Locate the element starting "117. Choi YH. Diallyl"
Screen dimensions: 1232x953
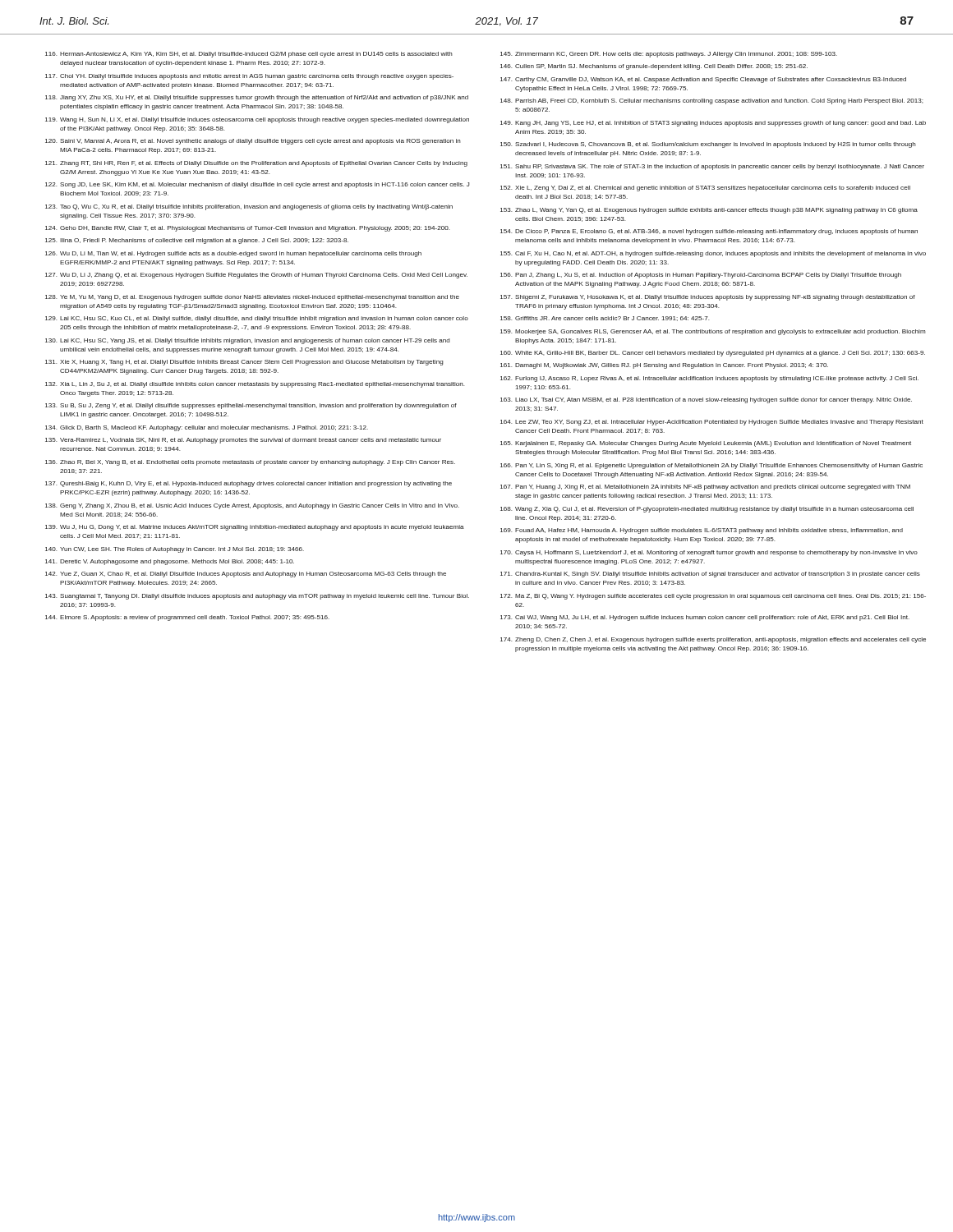[255, 80]
